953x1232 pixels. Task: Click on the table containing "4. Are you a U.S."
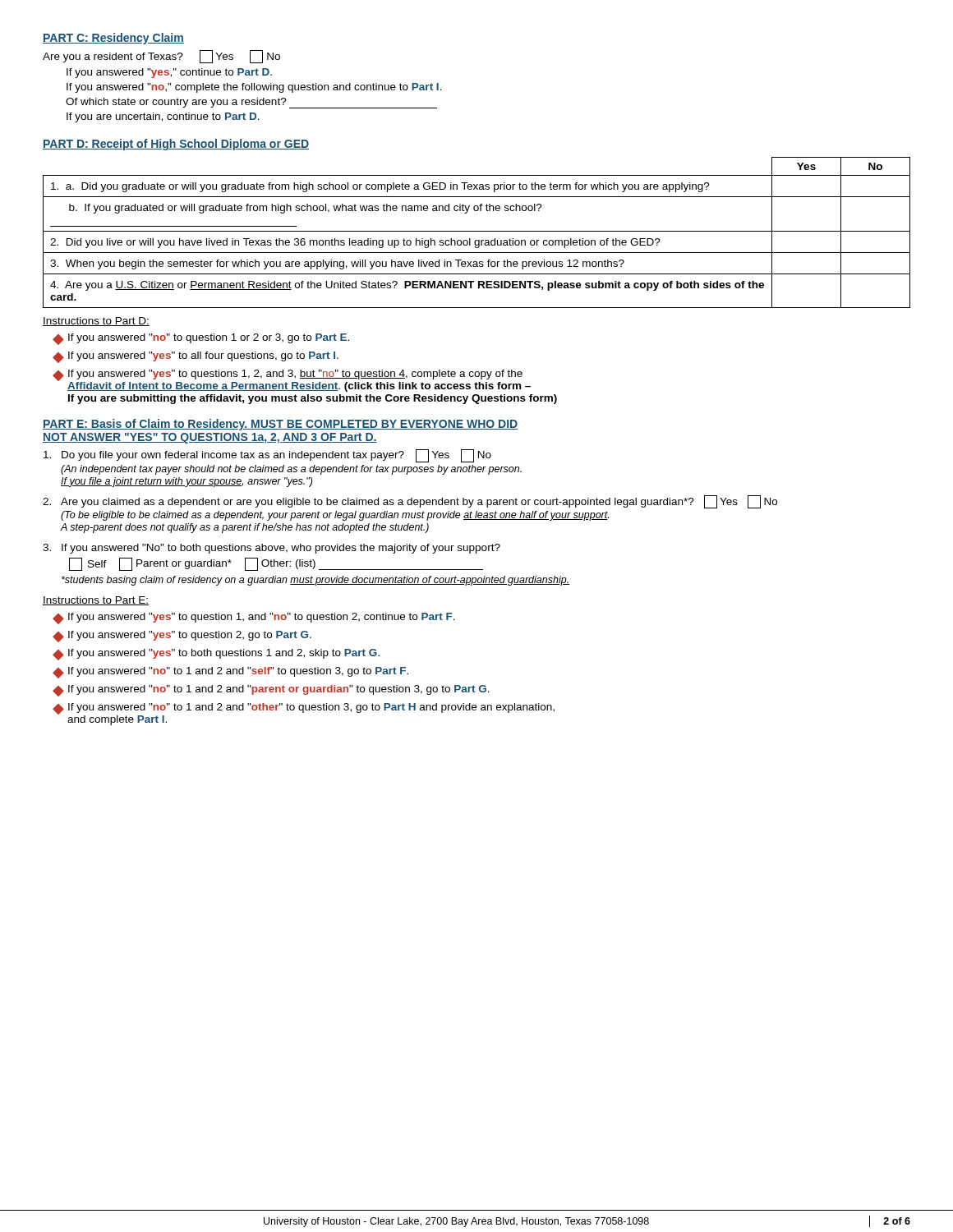[476, 233]
